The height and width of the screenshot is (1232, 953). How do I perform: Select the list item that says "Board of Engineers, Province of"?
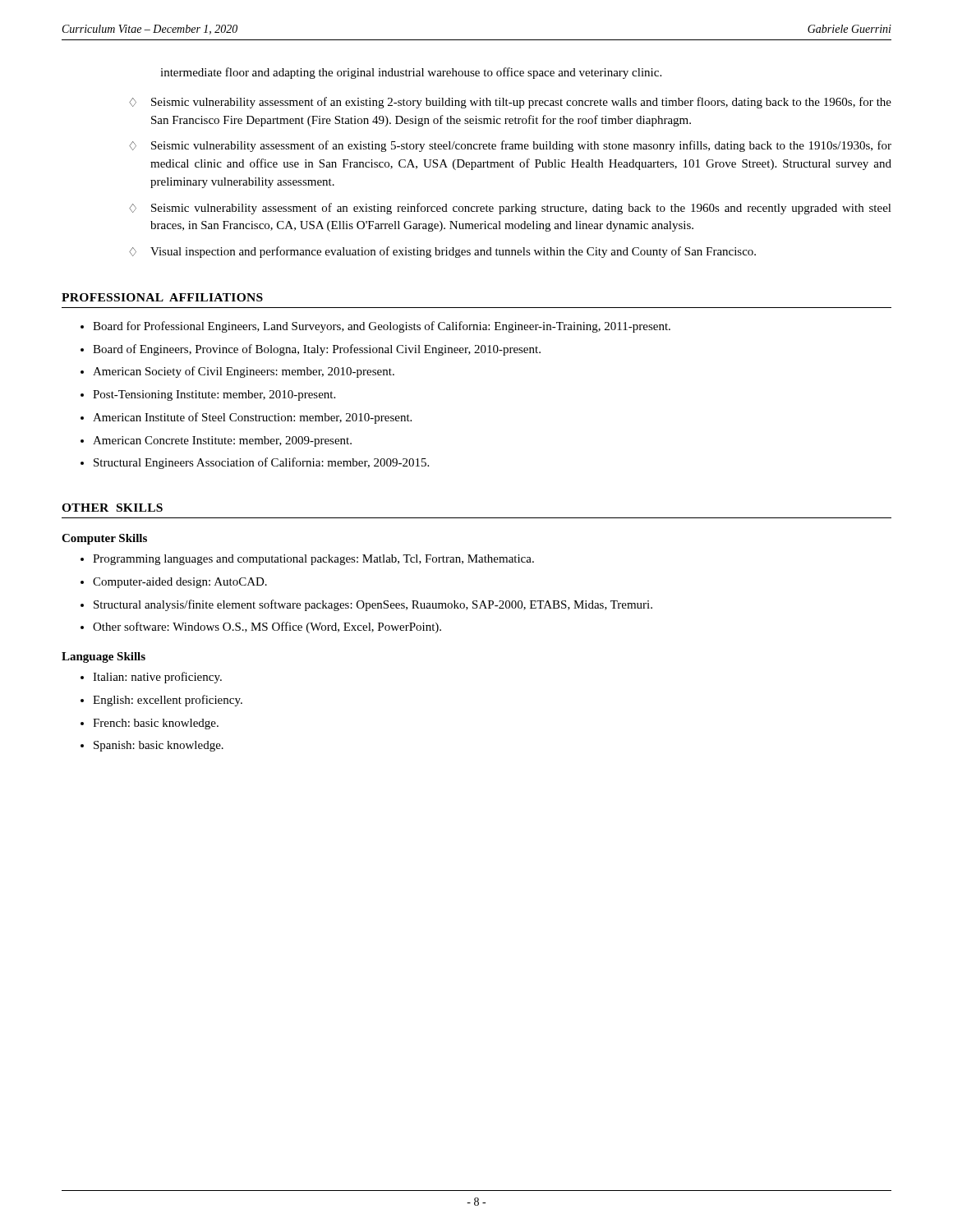[x=317, y=349]
